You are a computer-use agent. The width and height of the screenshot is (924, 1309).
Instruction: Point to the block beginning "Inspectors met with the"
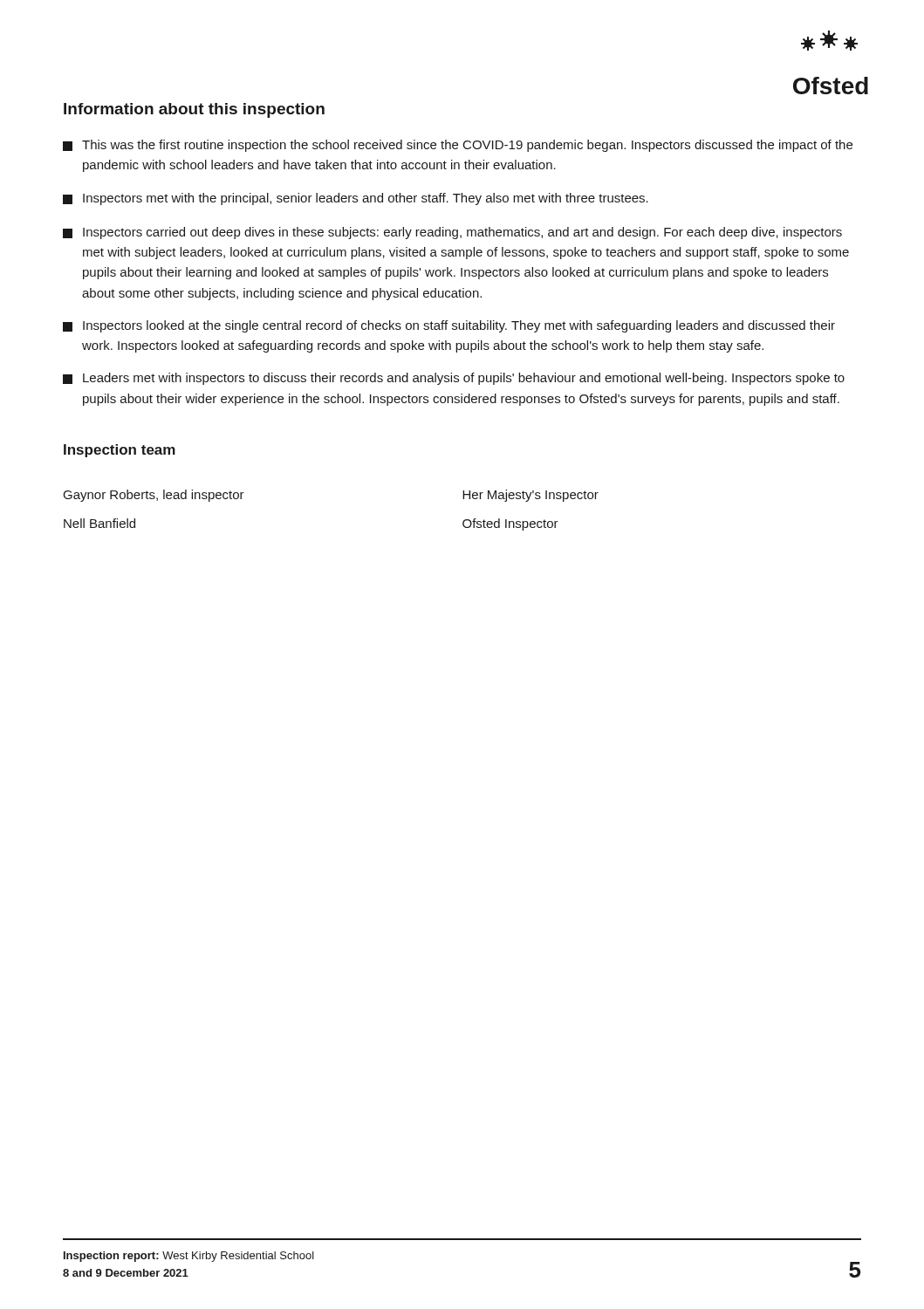tap(462, 198)
